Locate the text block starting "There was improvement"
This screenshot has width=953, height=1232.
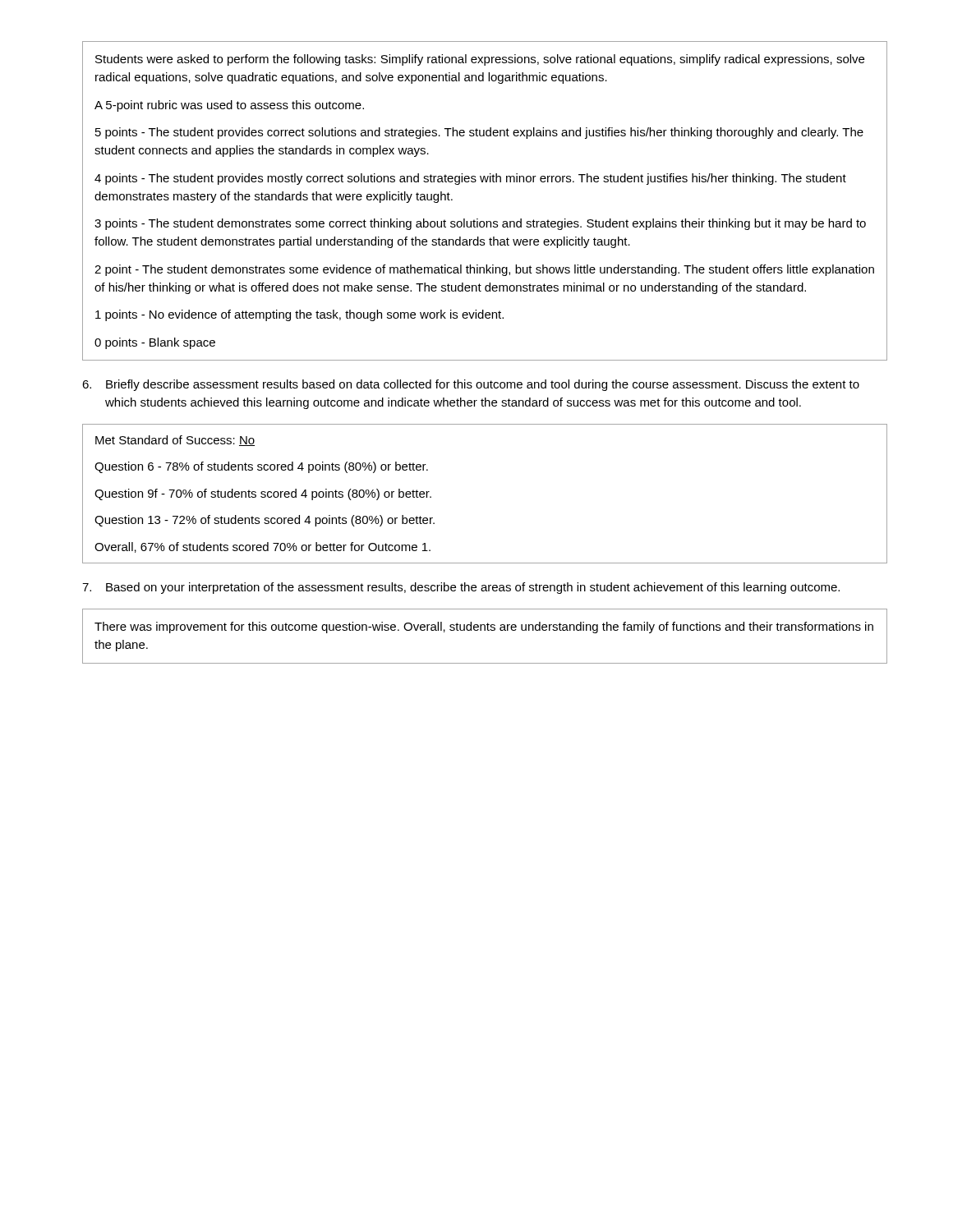click(x=484, y=635)
